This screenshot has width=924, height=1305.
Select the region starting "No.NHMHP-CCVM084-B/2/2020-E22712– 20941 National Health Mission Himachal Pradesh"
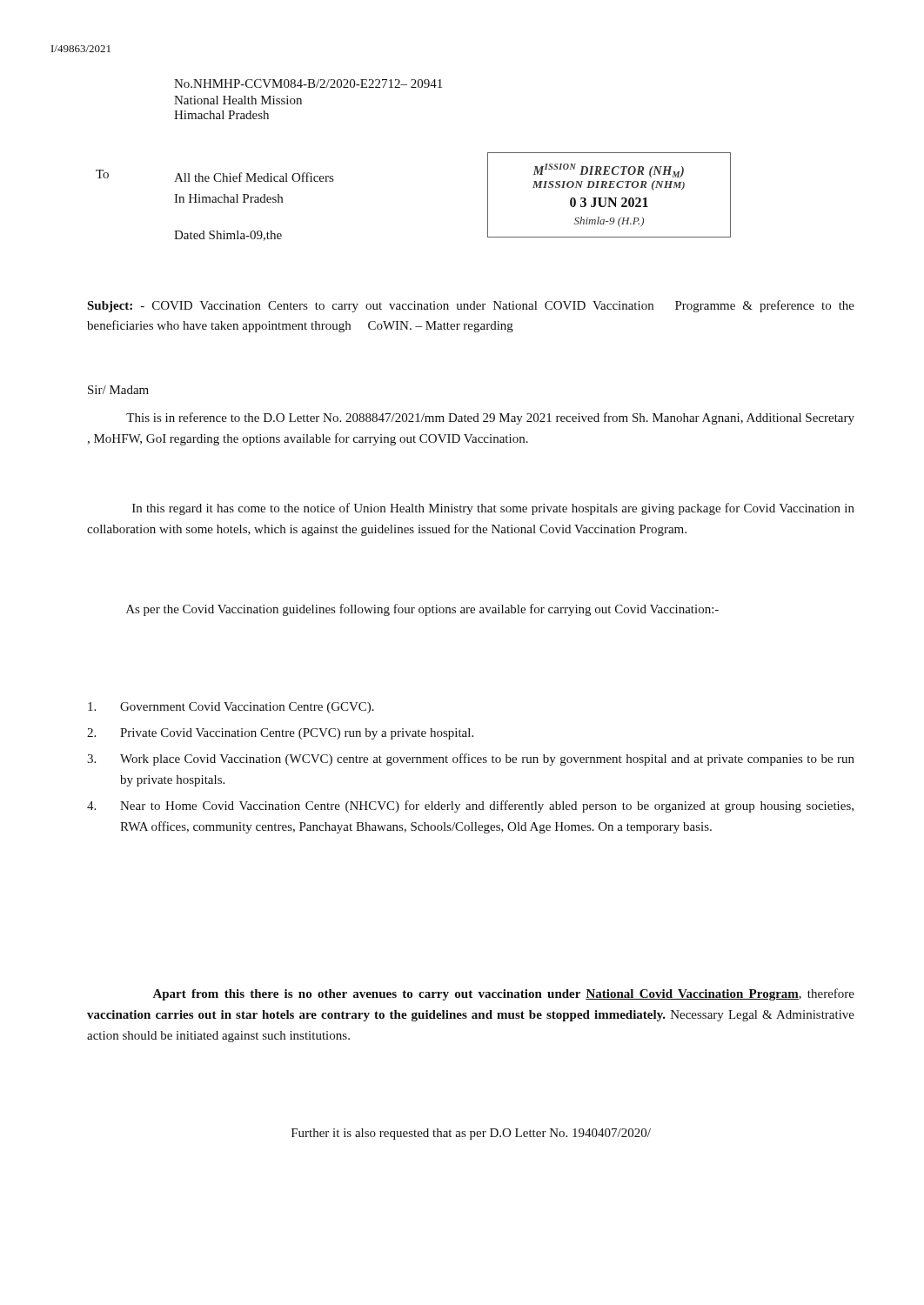[309, 100]
